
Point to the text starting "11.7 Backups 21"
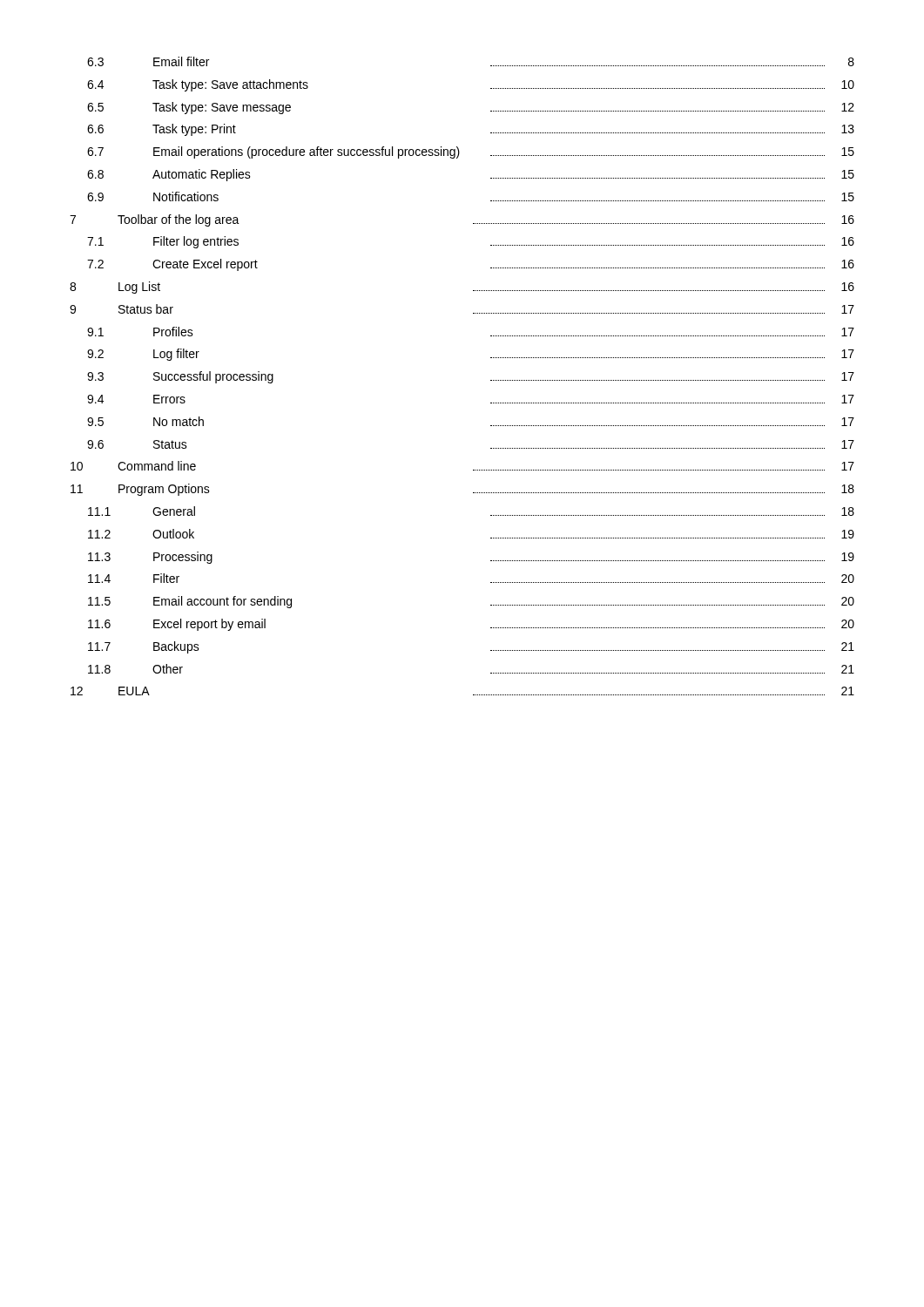176,647
